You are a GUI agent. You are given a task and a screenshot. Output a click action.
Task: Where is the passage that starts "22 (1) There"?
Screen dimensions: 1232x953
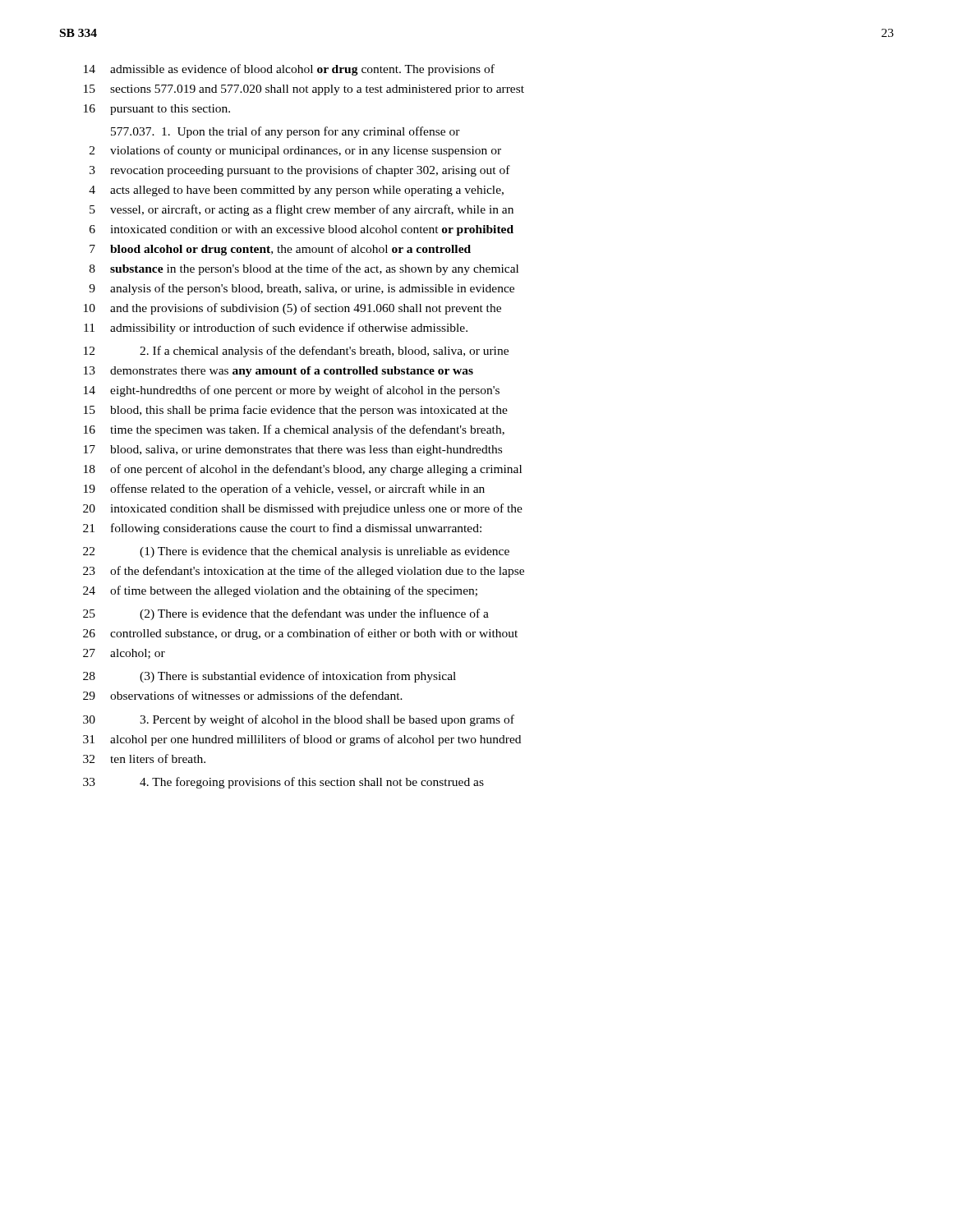(476, 571)
